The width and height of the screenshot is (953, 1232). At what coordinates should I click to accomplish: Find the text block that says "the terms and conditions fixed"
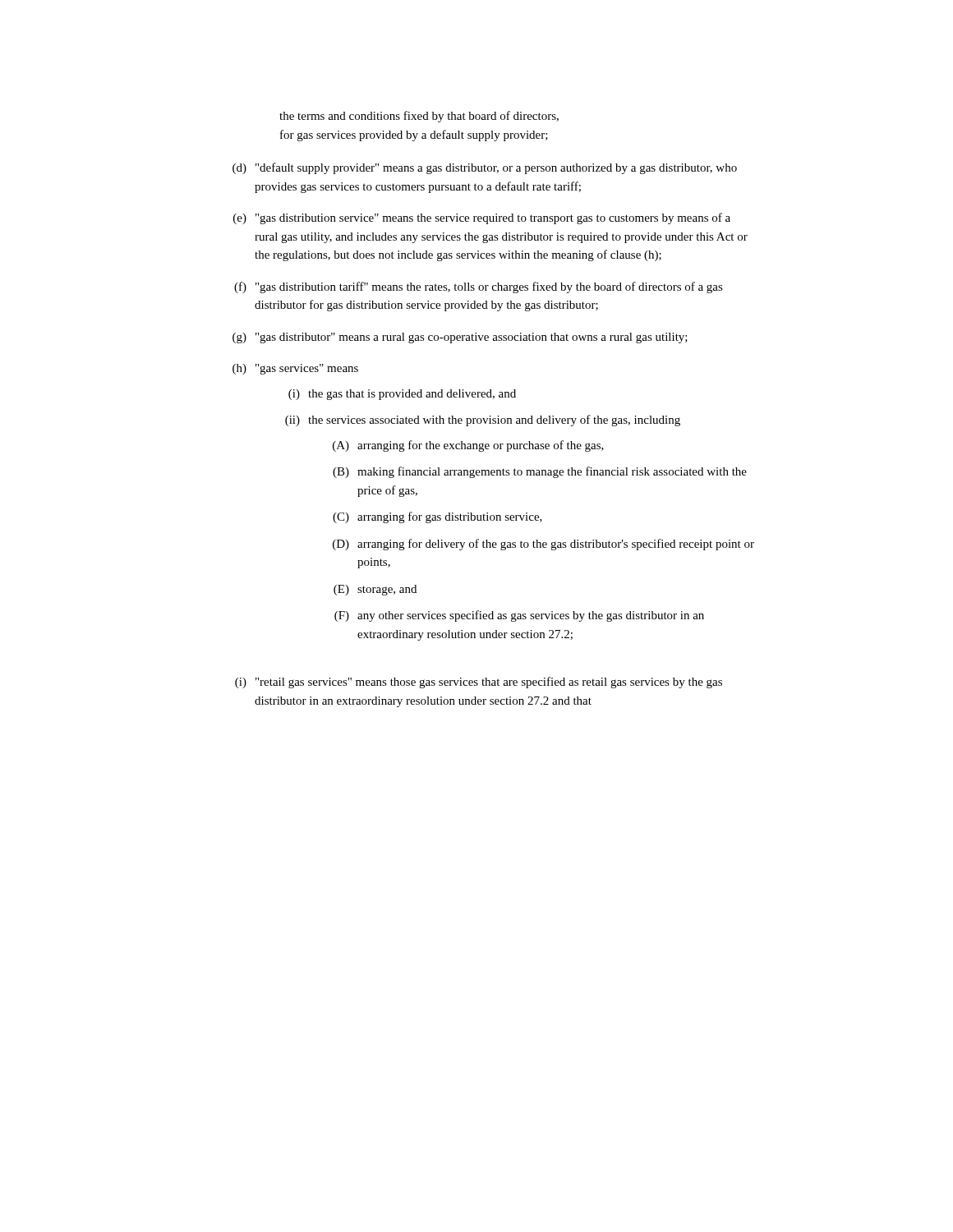tap(419, 125)
